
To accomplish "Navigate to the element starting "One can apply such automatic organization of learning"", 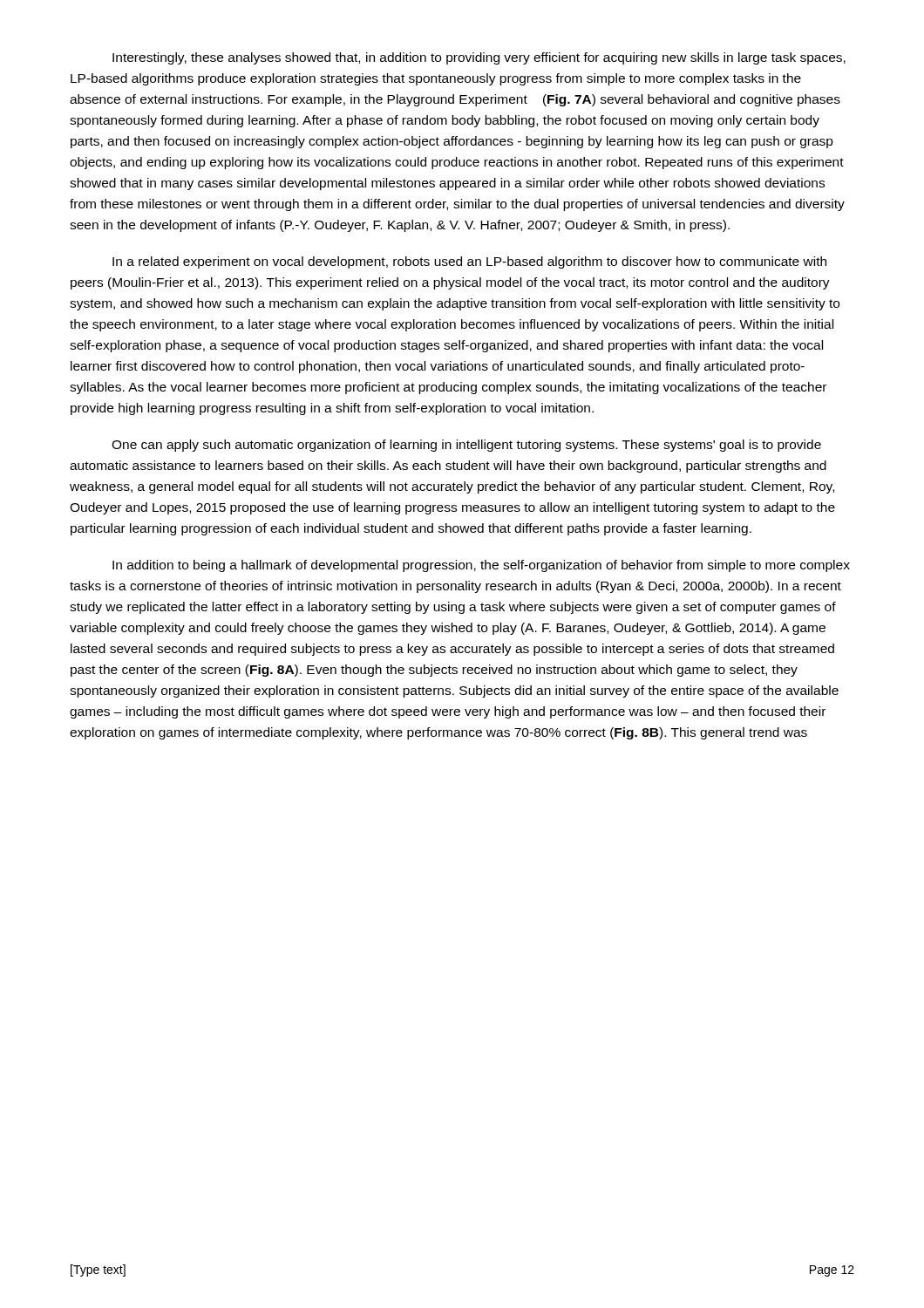I will coord(453,486).
